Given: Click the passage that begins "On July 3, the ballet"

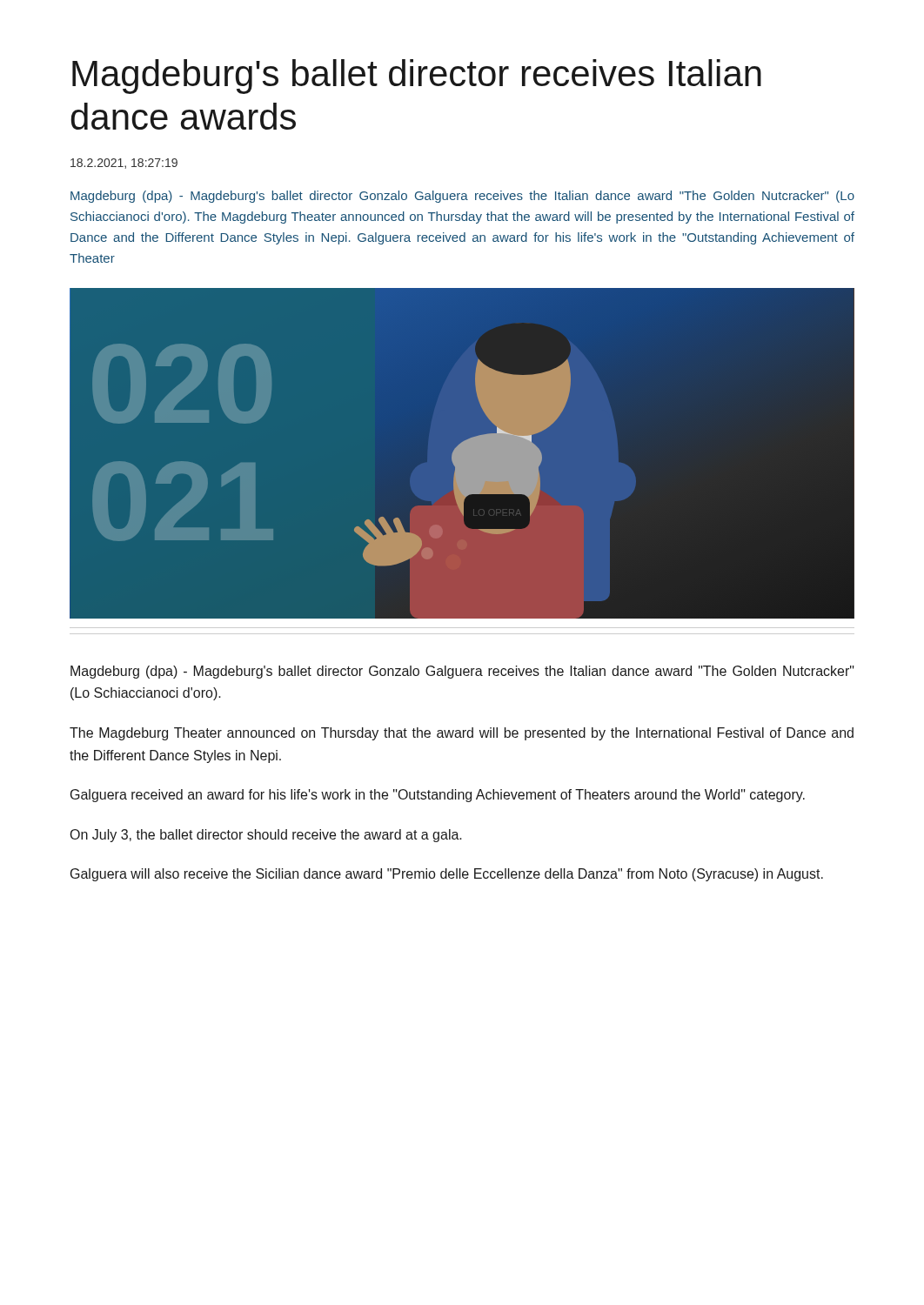Looking at the screenshot, I should tap(462, 835).
